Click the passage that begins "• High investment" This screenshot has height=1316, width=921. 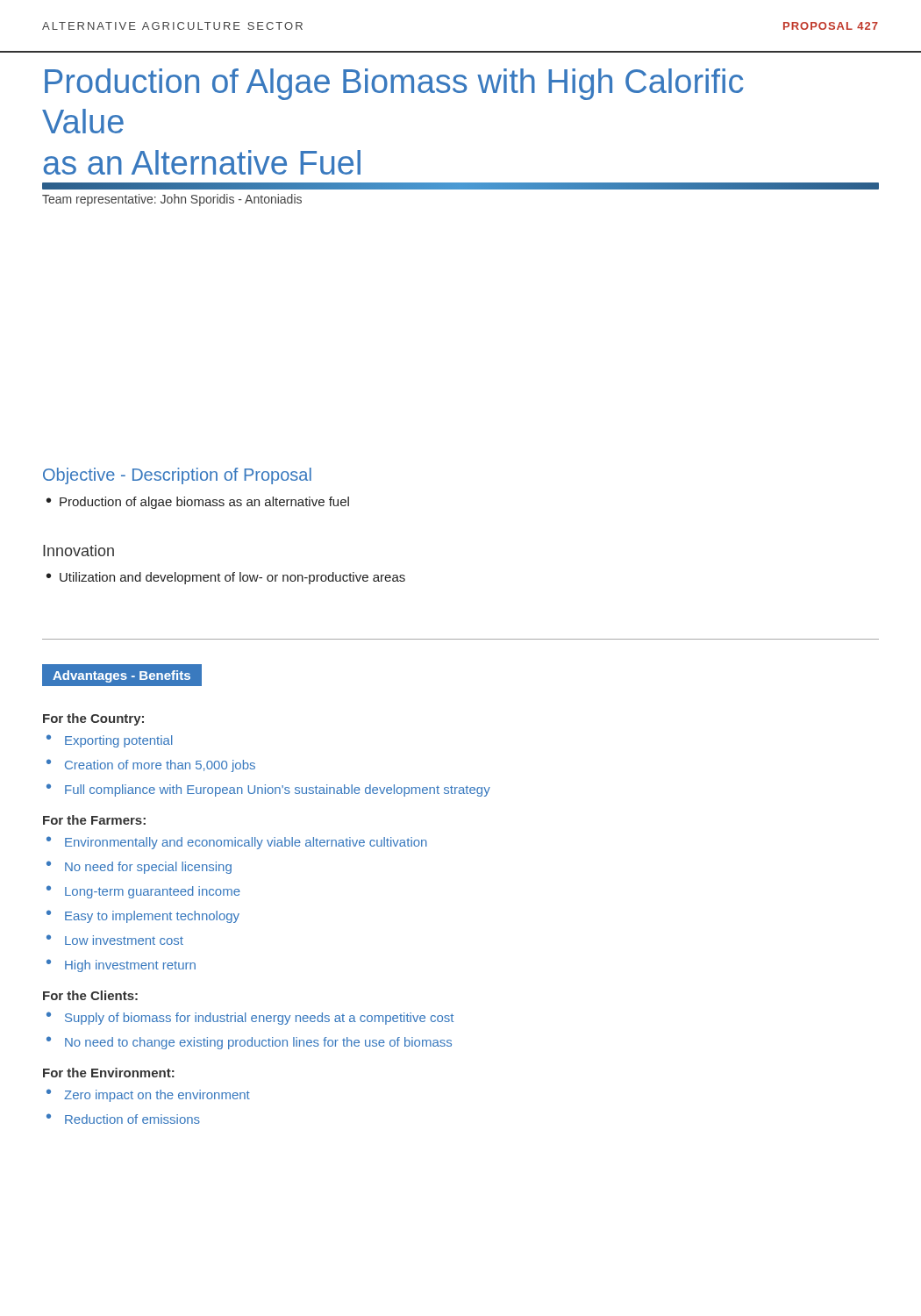pos(121,964)
